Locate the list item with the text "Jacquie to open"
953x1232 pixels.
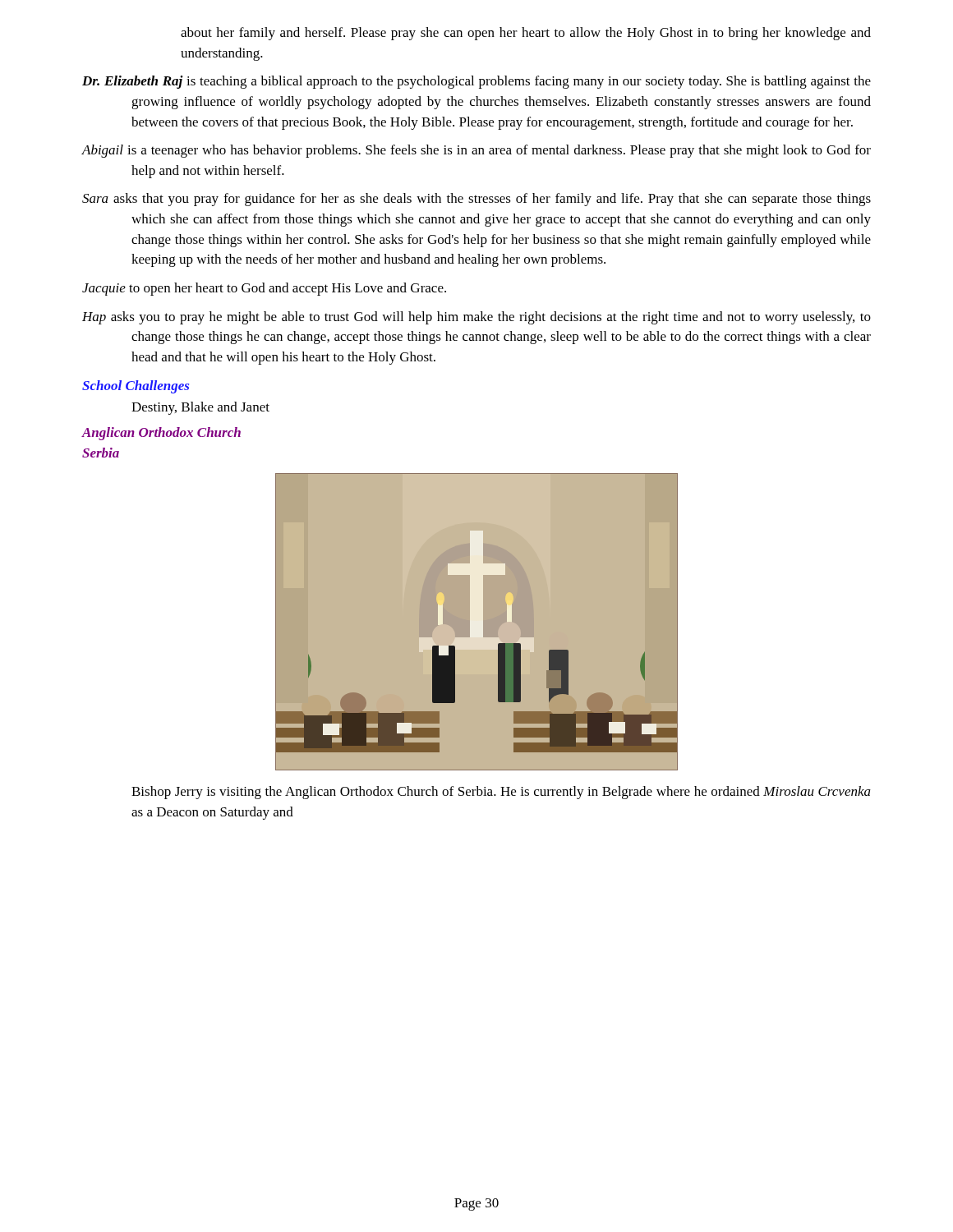[x=264, y=289]
